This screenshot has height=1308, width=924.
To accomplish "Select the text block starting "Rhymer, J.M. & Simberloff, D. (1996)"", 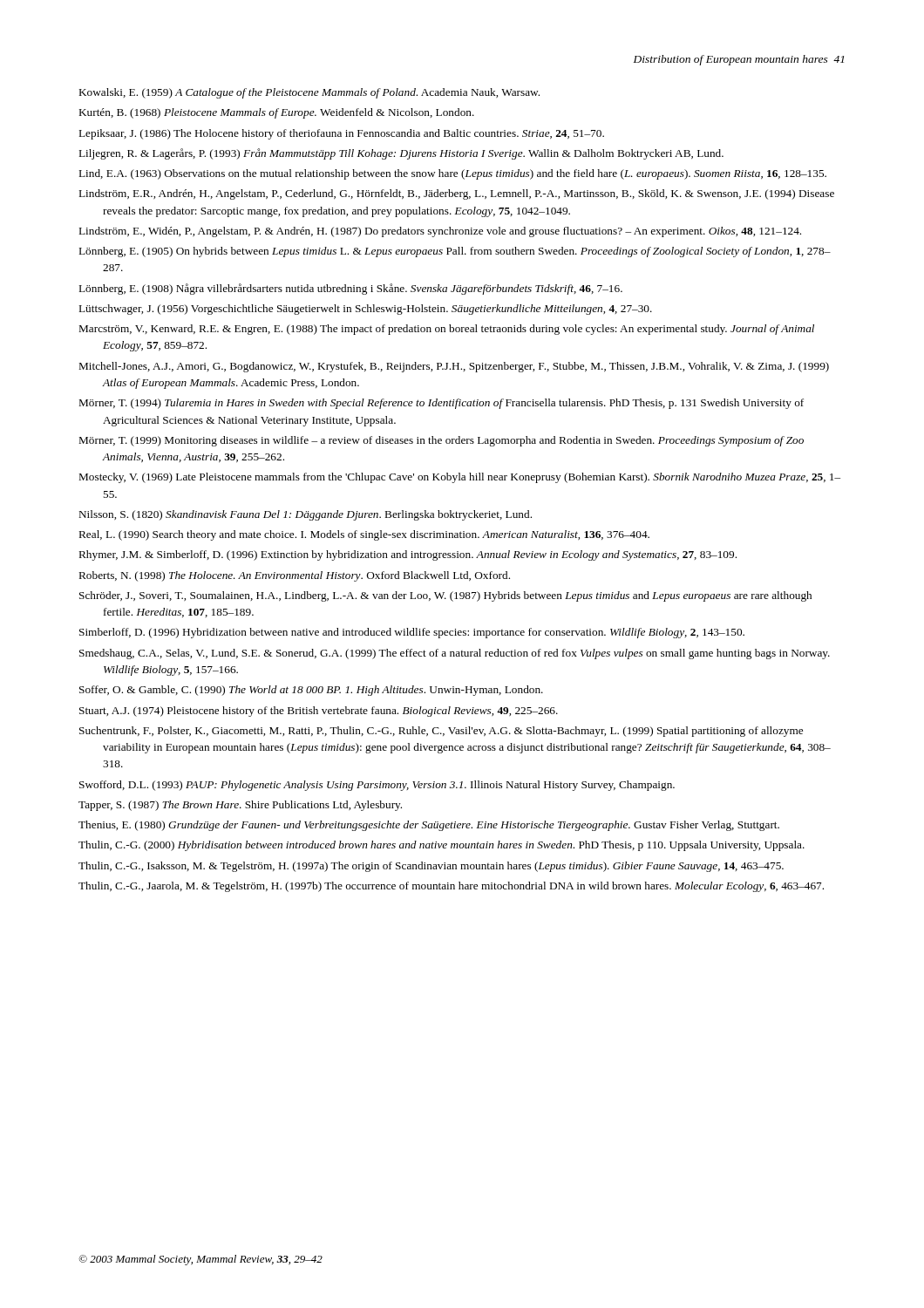I will click(x=408, y=554).
